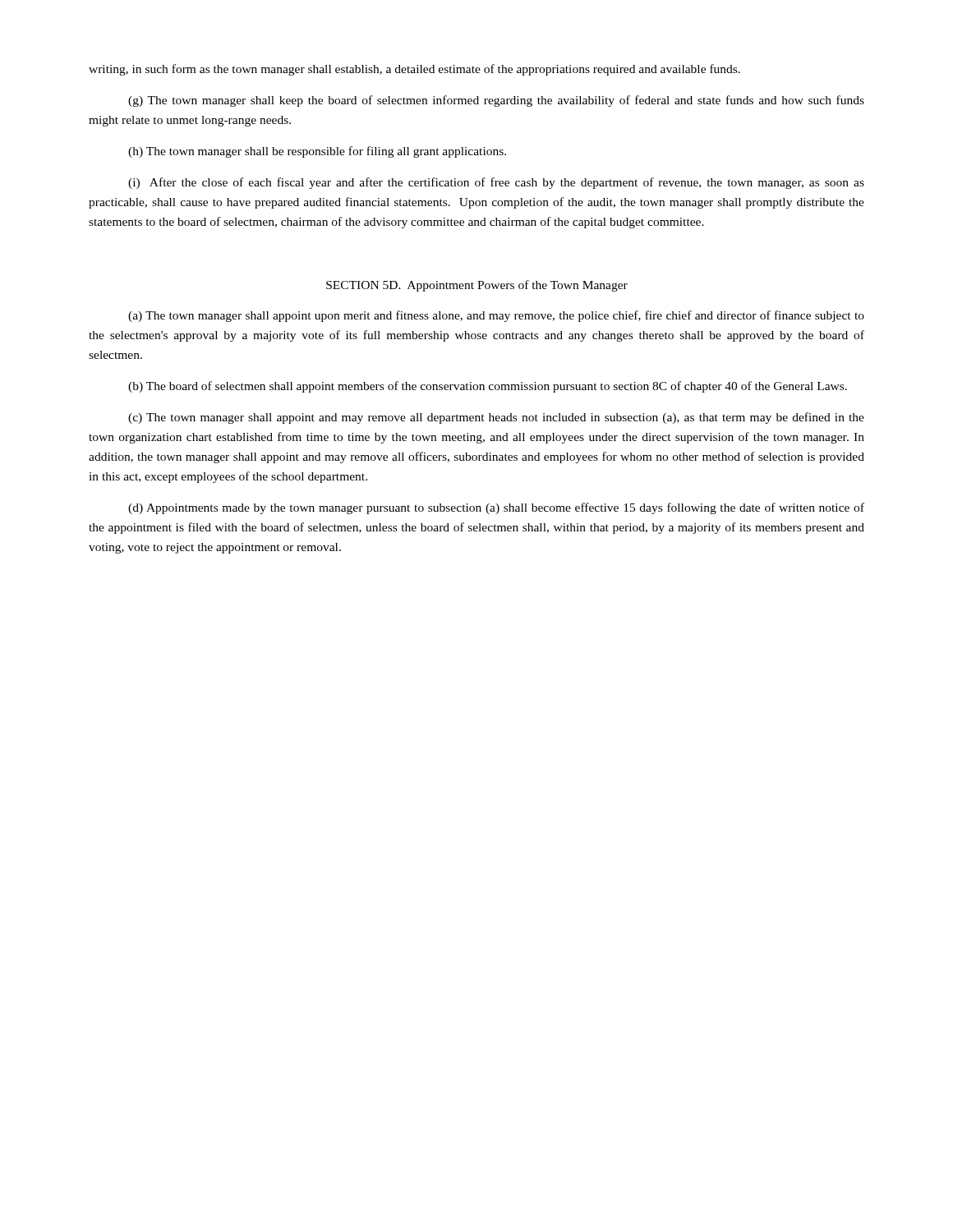Where is the passage that starts "(b) The board of selectmen shall"?
Screen dimensions: 1232x953
click(x=488, y=386)
